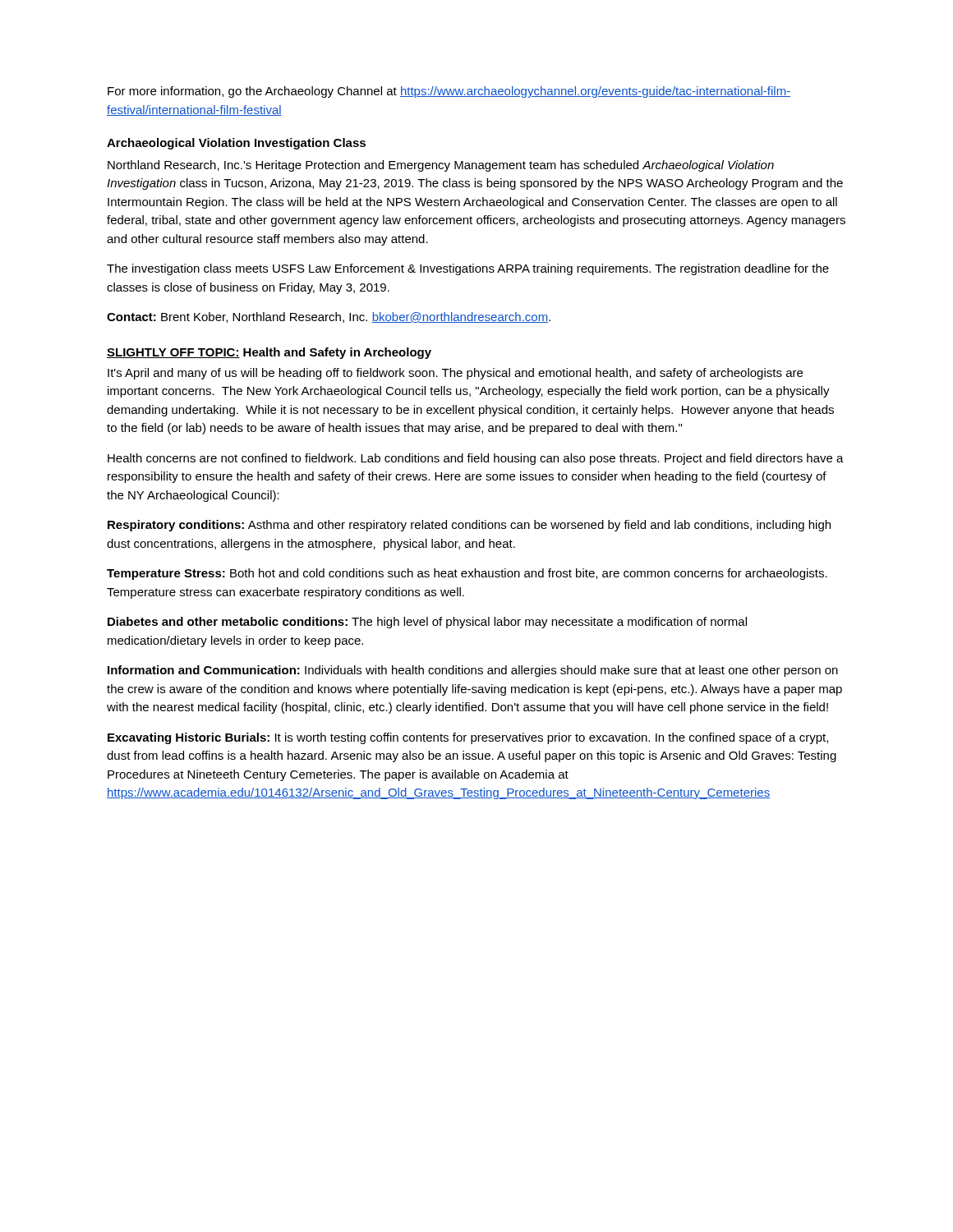Where is the passage that starts "Health concerns are not confined"?
The width and height of the screenshot is (953, 1232).
(475, 476)
